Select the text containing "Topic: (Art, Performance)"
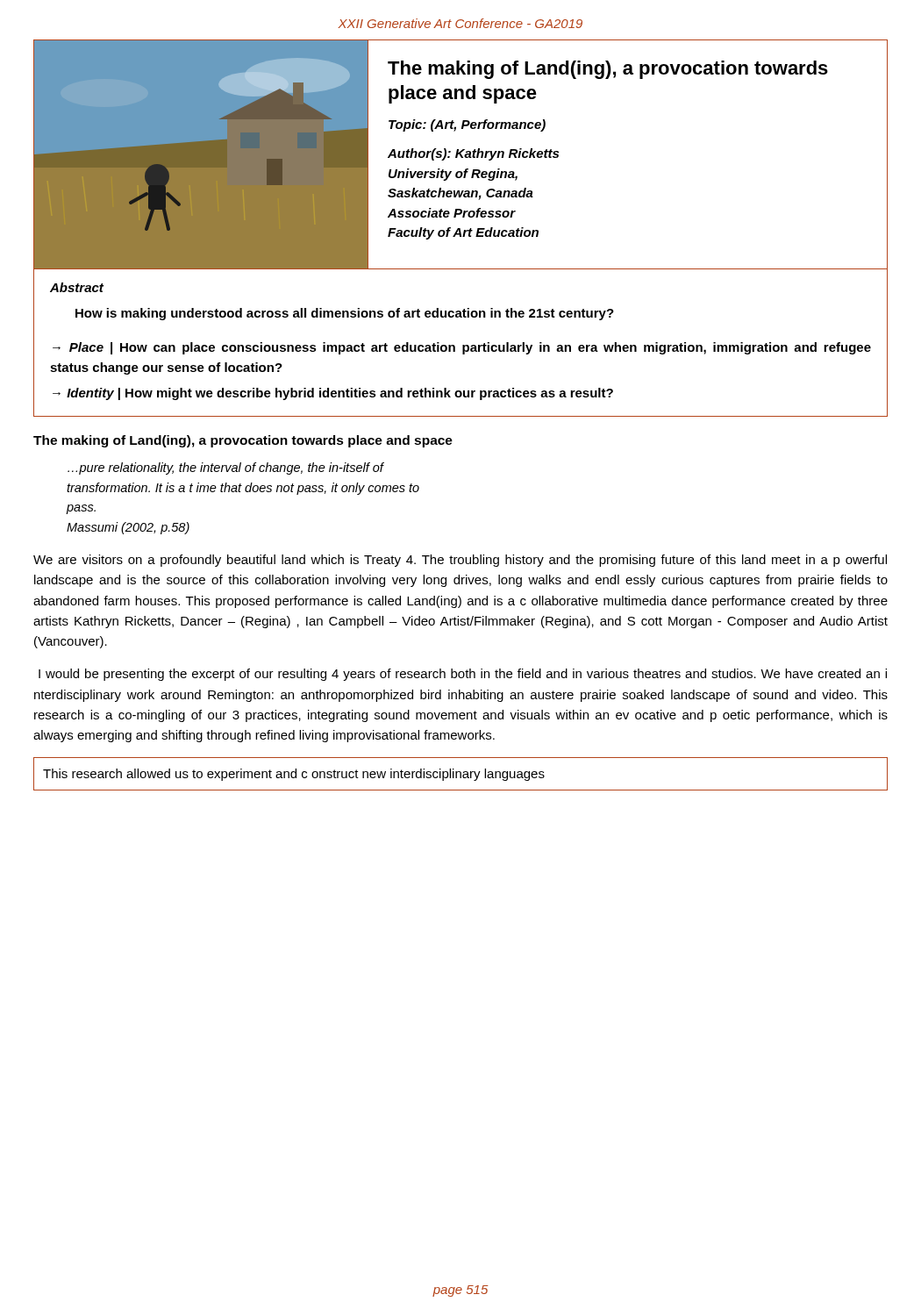 point(467,124)
